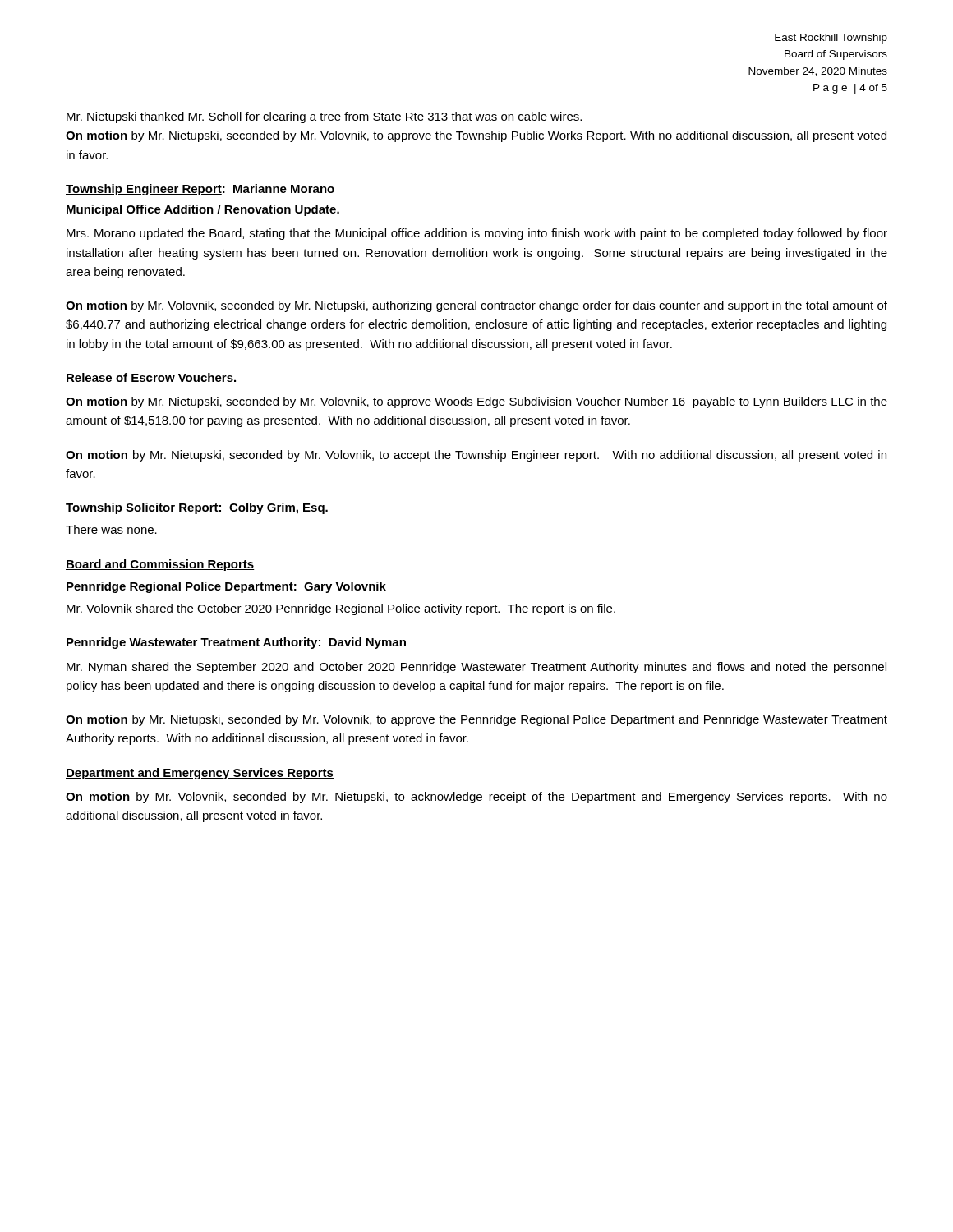Click on the section header that reads "Department and Emergency Services Reports"

click(x=200, y=772)
